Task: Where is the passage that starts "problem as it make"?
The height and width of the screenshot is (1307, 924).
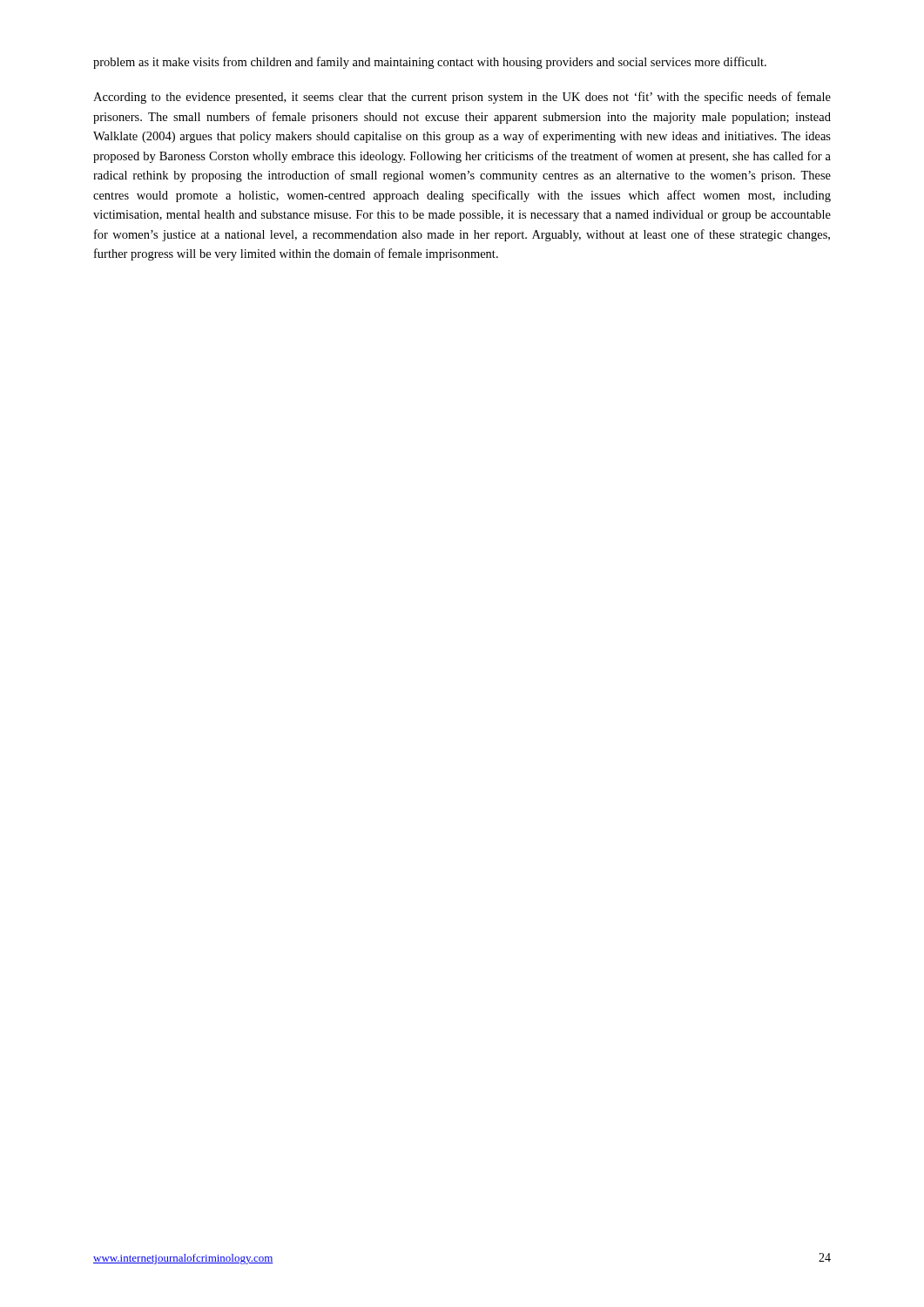Action: (x=430, y=62)
